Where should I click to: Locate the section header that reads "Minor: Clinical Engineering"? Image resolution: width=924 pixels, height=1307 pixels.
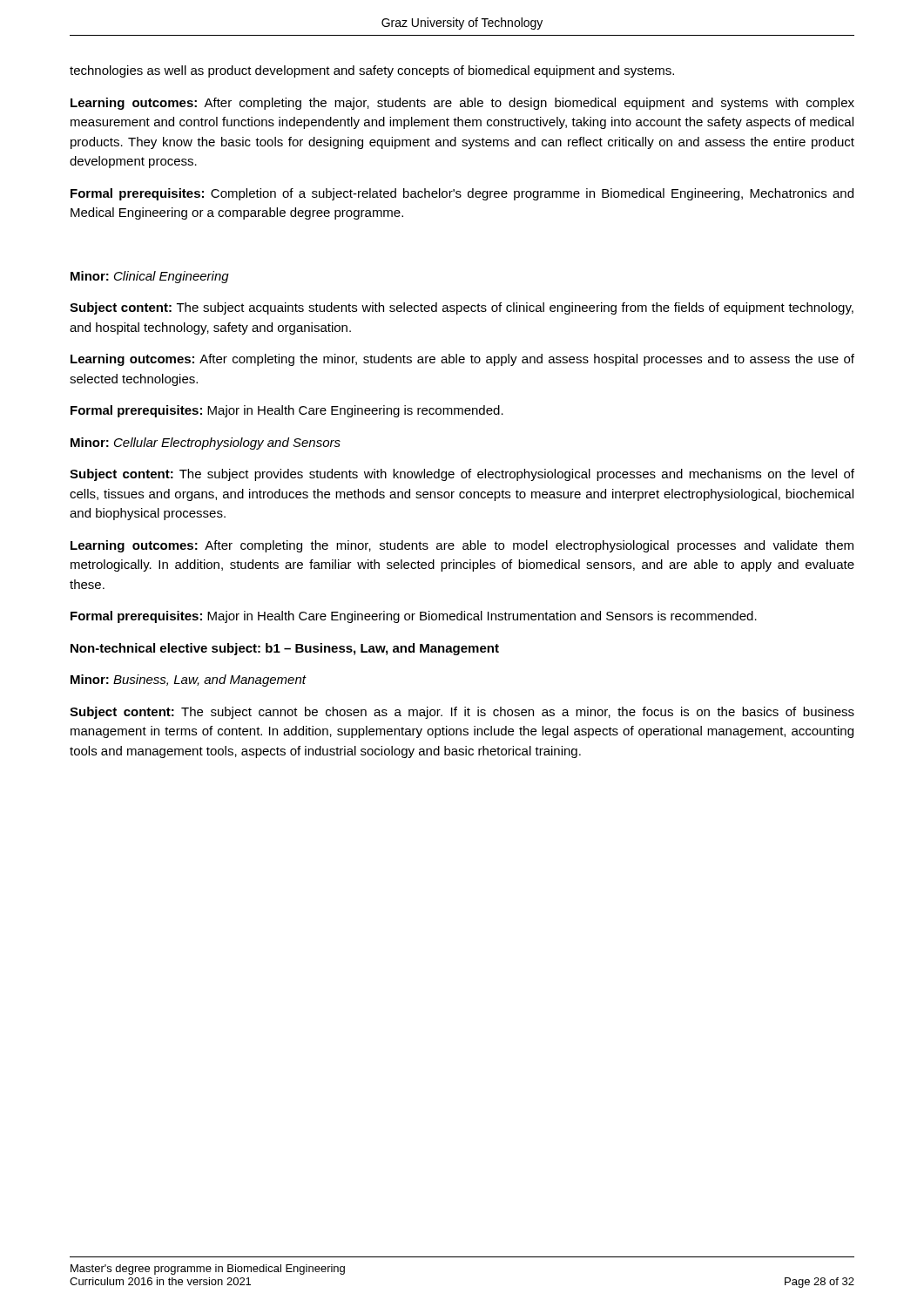(x=149, y=275)
